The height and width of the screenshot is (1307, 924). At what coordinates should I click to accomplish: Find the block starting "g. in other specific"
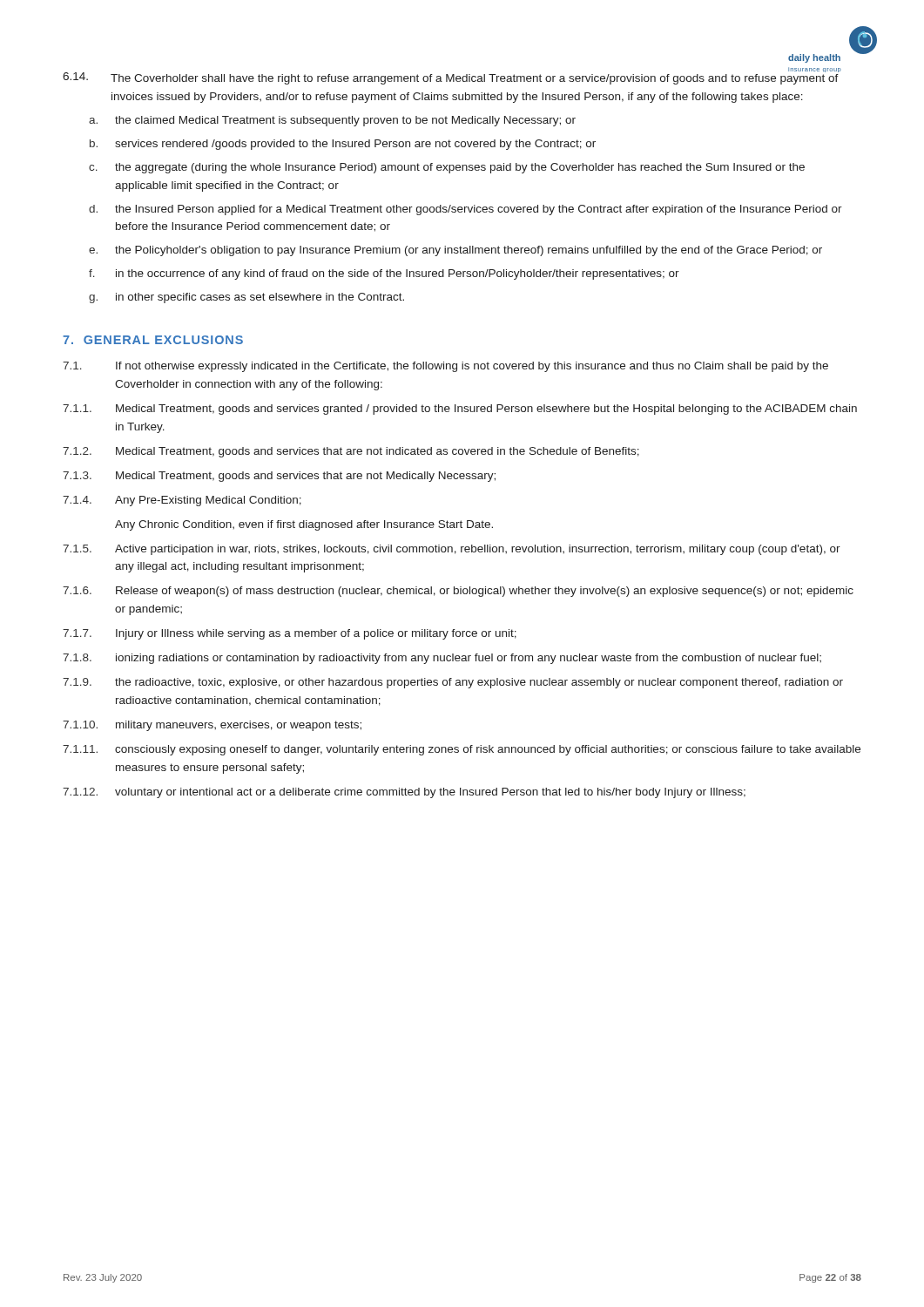point(246,298)
